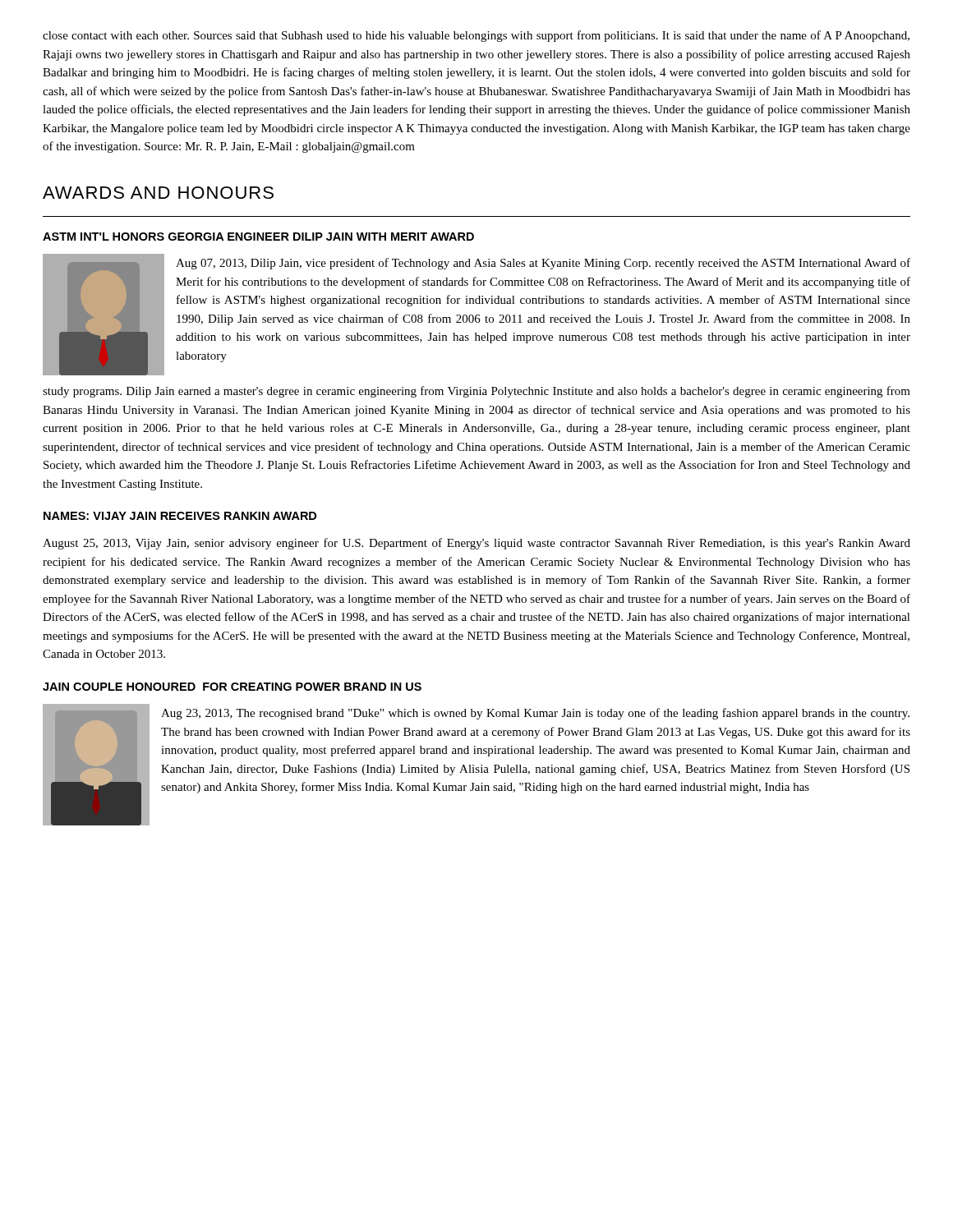953x1232 pixels.
Task: Click where it says "AWARDS AND HONOURS"
Action: tap(159, 192)
